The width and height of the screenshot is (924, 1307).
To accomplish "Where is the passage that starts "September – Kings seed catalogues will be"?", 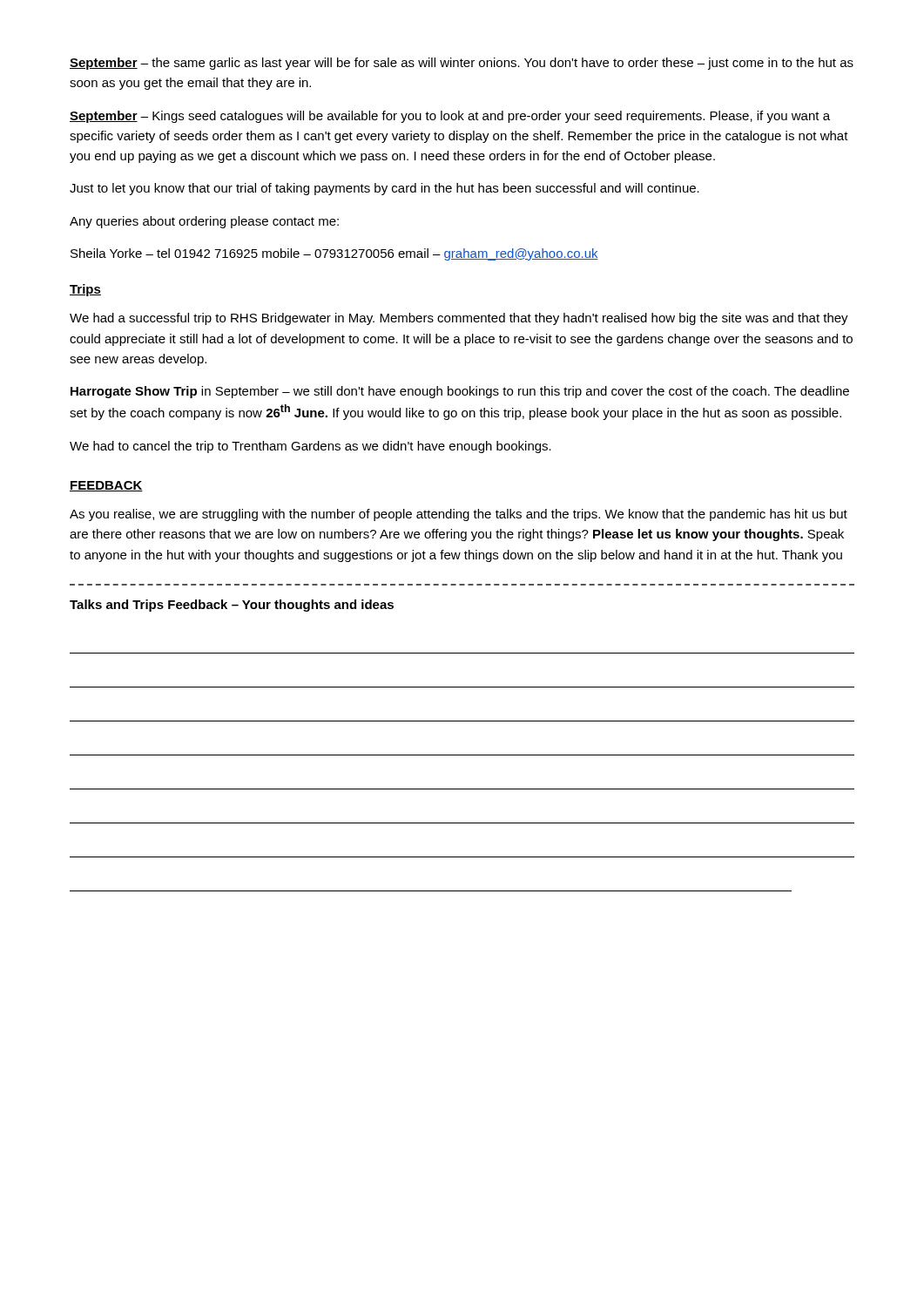I will [459, 135].
